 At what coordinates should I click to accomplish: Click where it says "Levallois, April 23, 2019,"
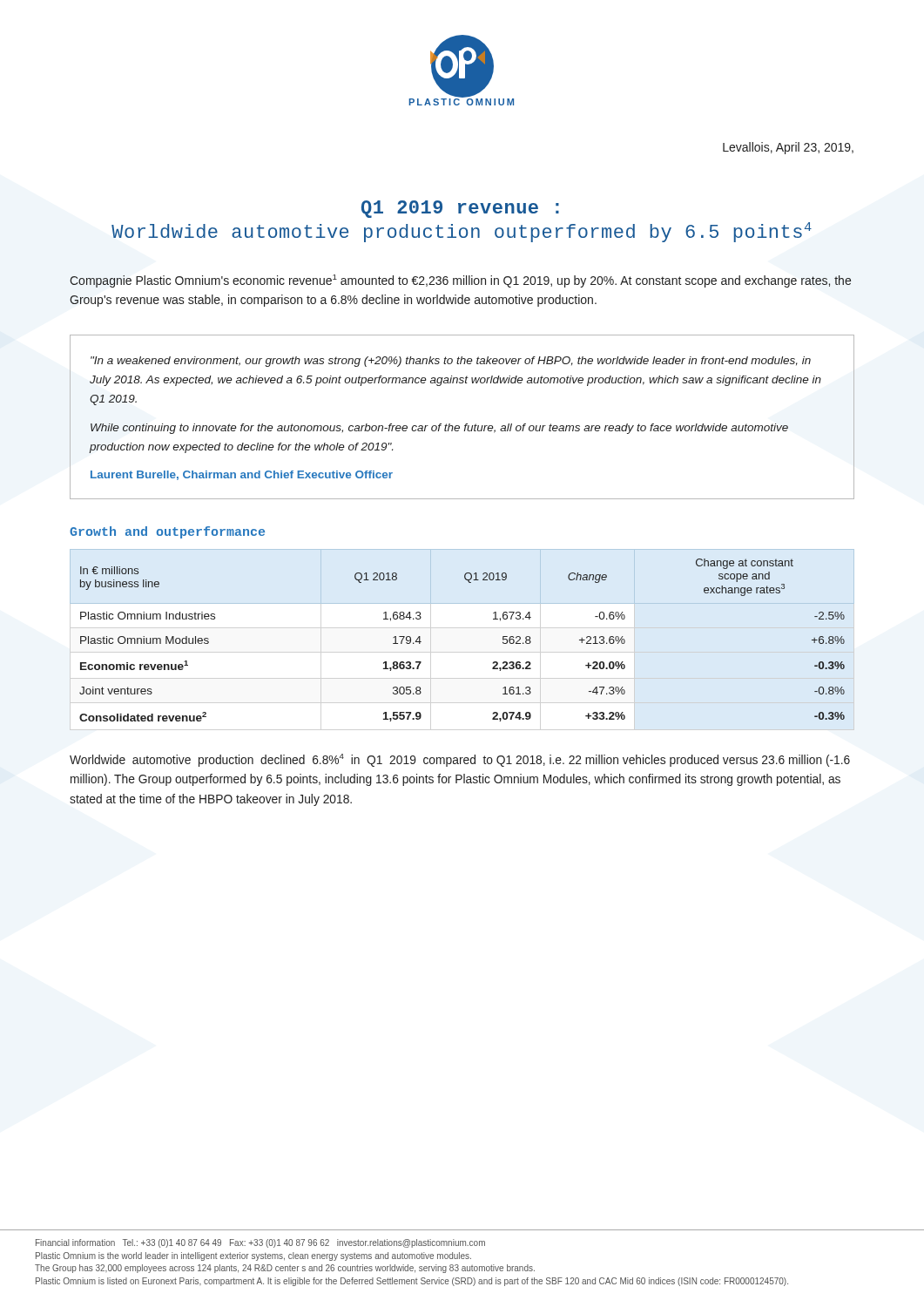[788, 147]
